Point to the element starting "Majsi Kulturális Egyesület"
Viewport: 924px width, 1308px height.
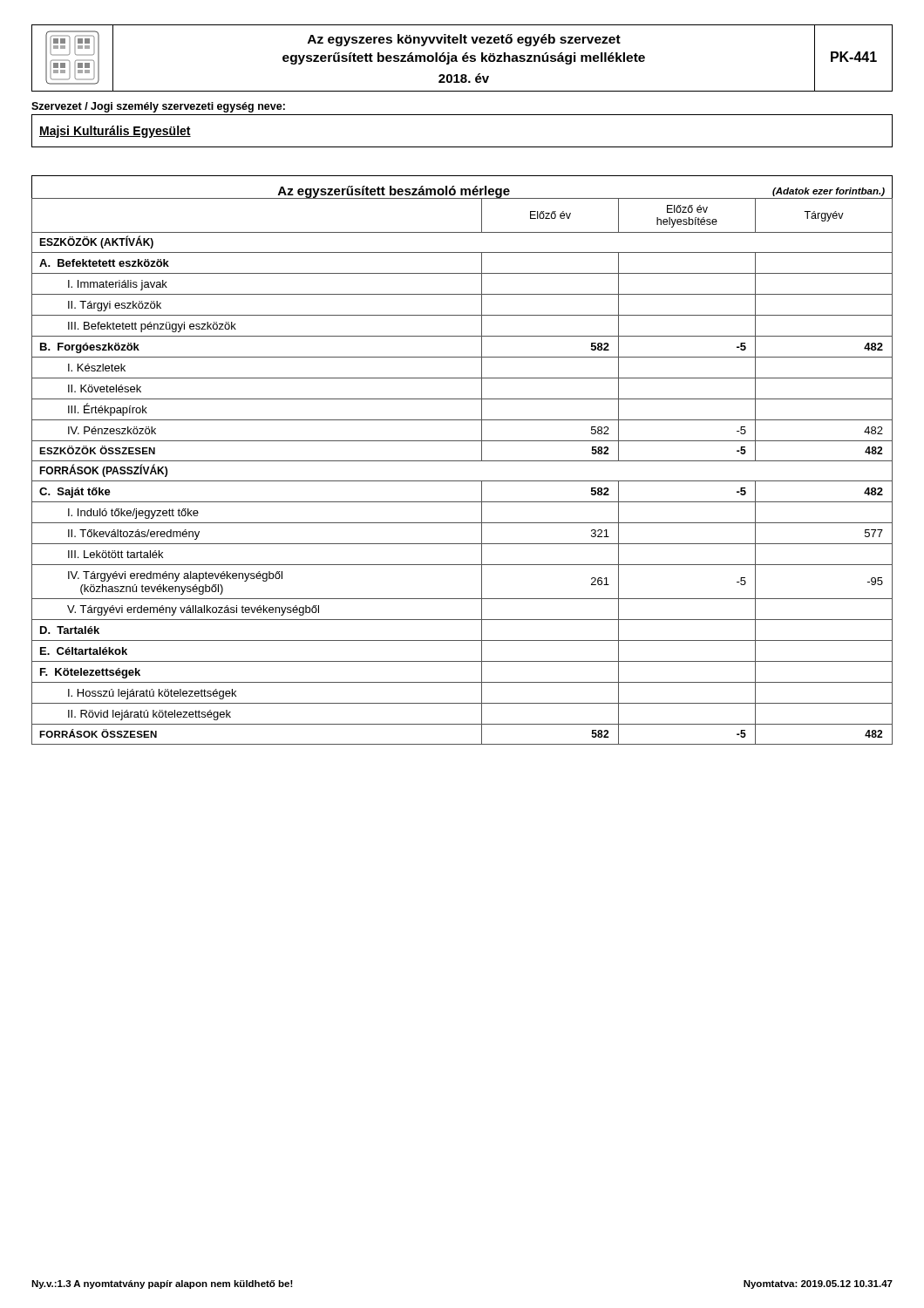coord(115,131)
